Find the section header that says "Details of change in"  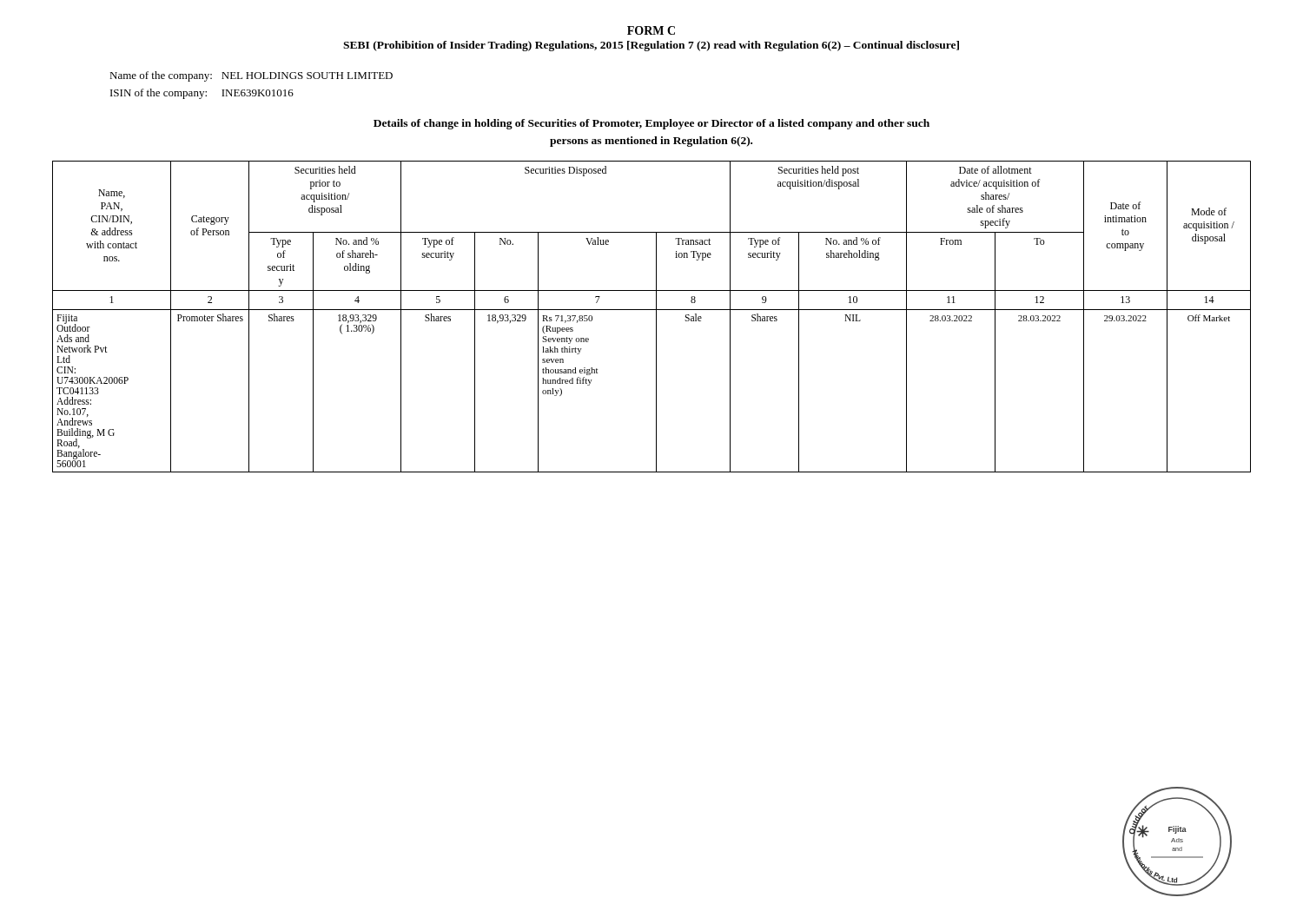[652, 132]
